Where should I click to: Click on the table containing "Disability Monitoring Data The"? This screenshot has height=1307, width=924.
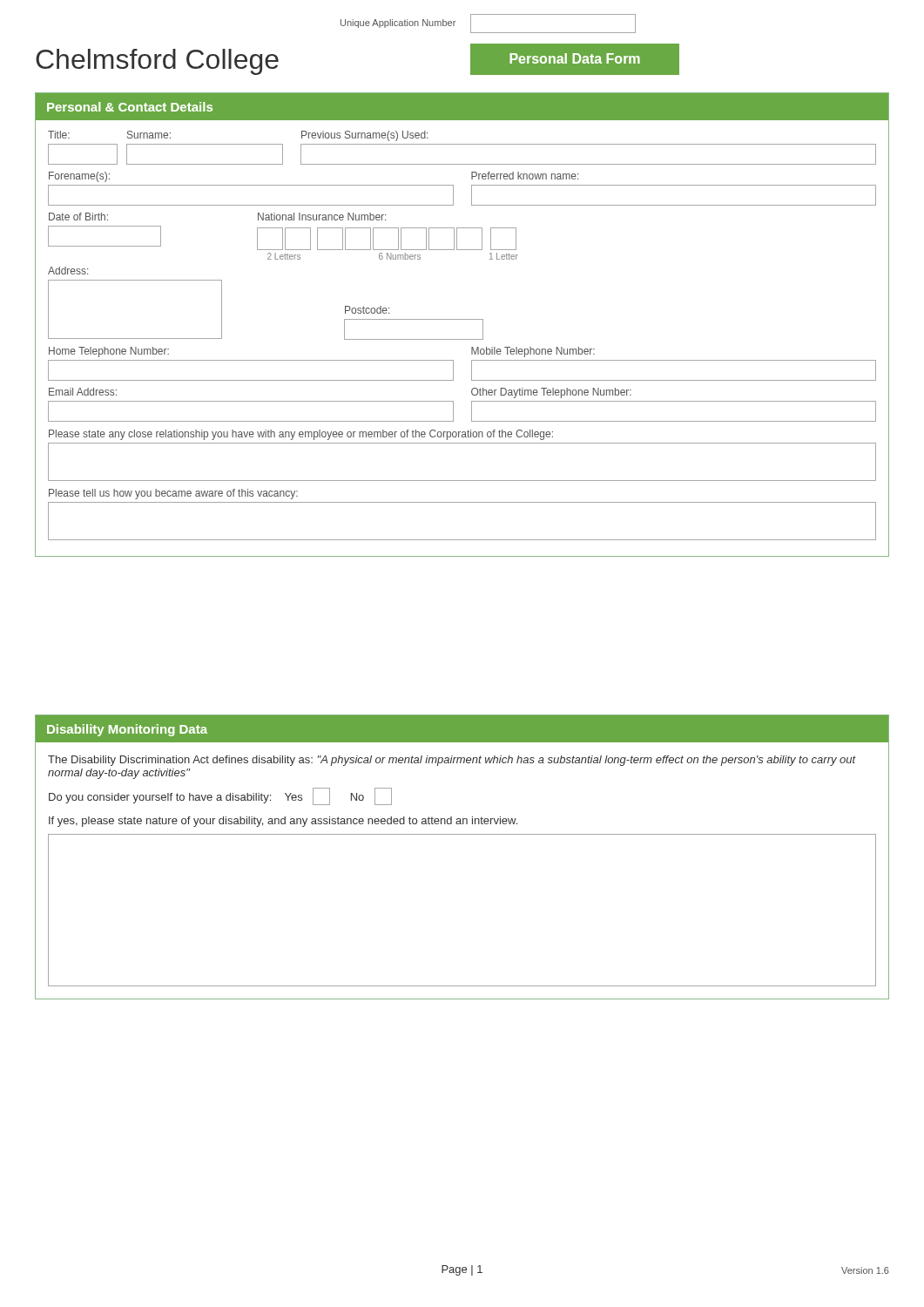(462, 857)
